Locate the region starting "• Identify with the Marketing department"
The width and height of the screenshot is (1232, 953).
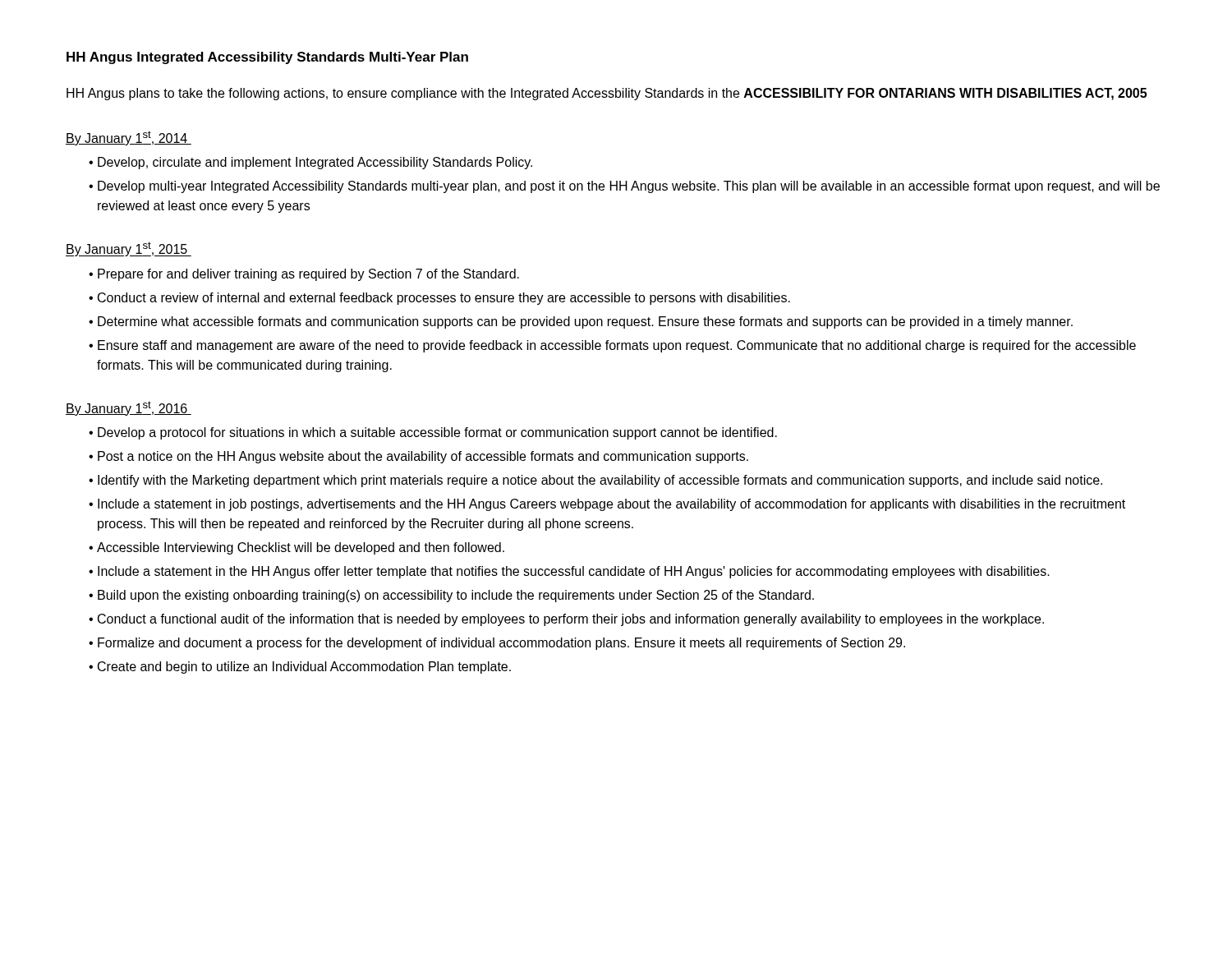pos(616,481)
